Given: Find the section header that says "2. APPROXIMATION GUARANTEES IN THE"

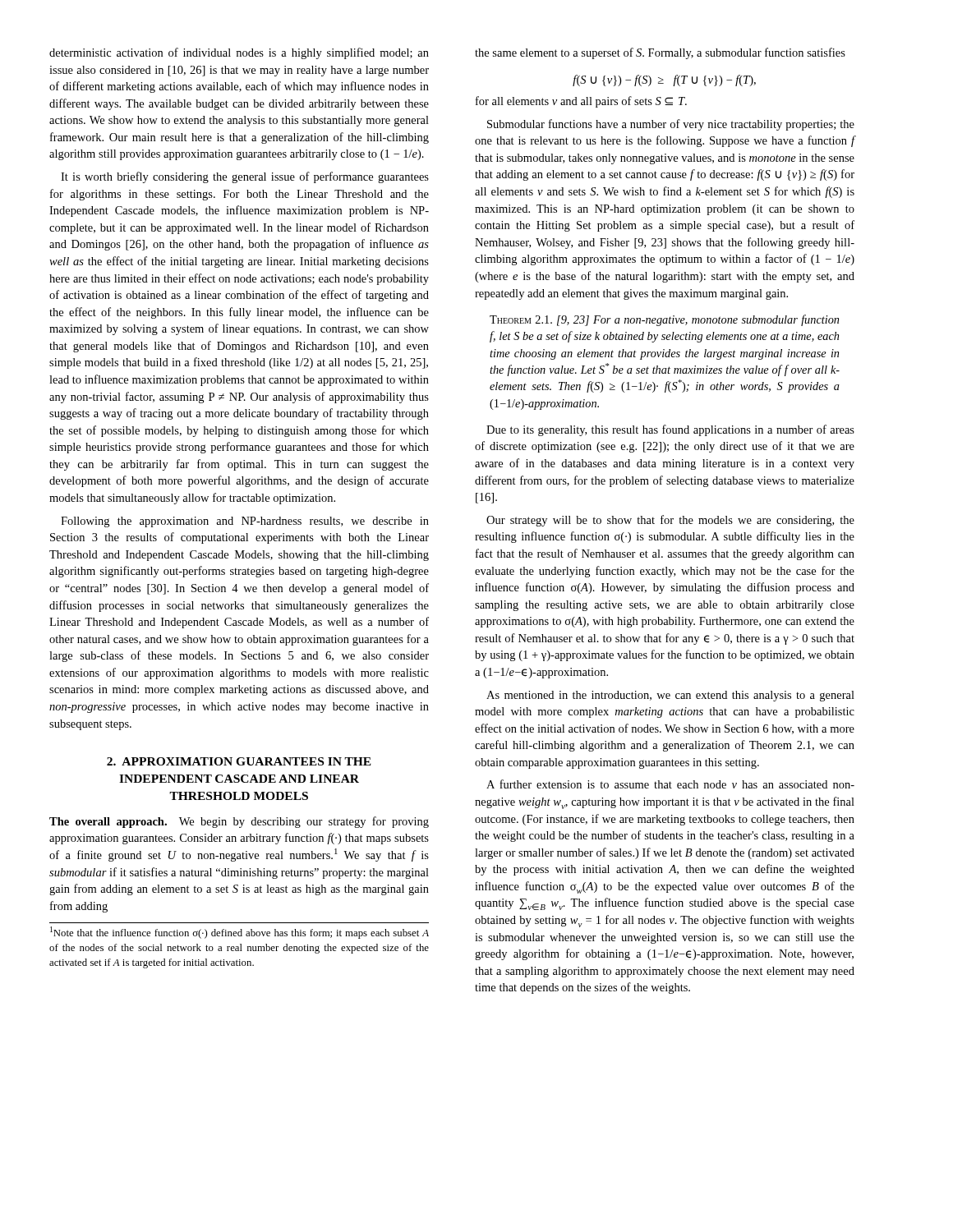Looking at the screenshot, I should click(x=239, y=779).
